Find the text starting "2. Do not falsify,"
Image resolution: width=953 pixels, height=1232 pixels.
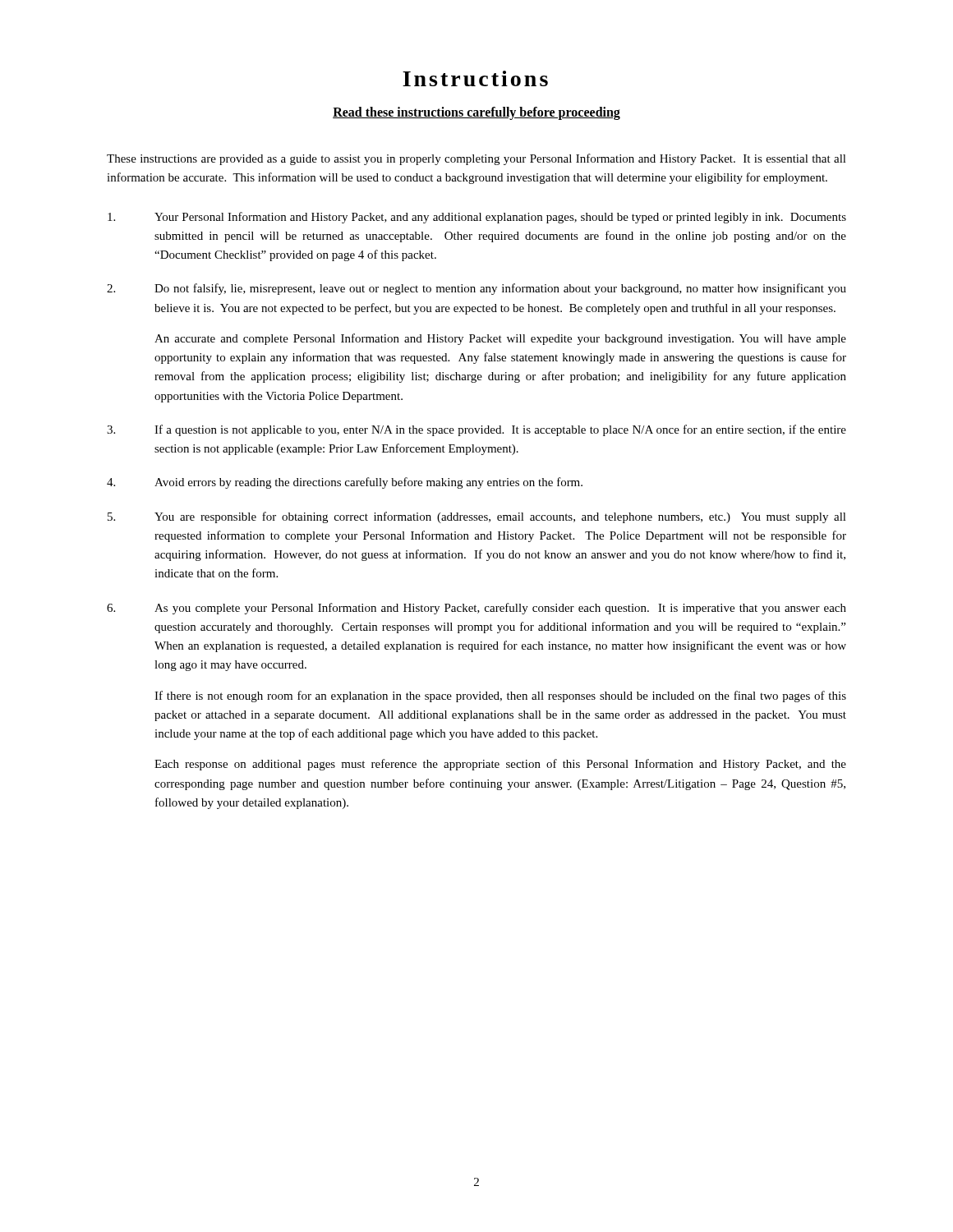point(476,342)
